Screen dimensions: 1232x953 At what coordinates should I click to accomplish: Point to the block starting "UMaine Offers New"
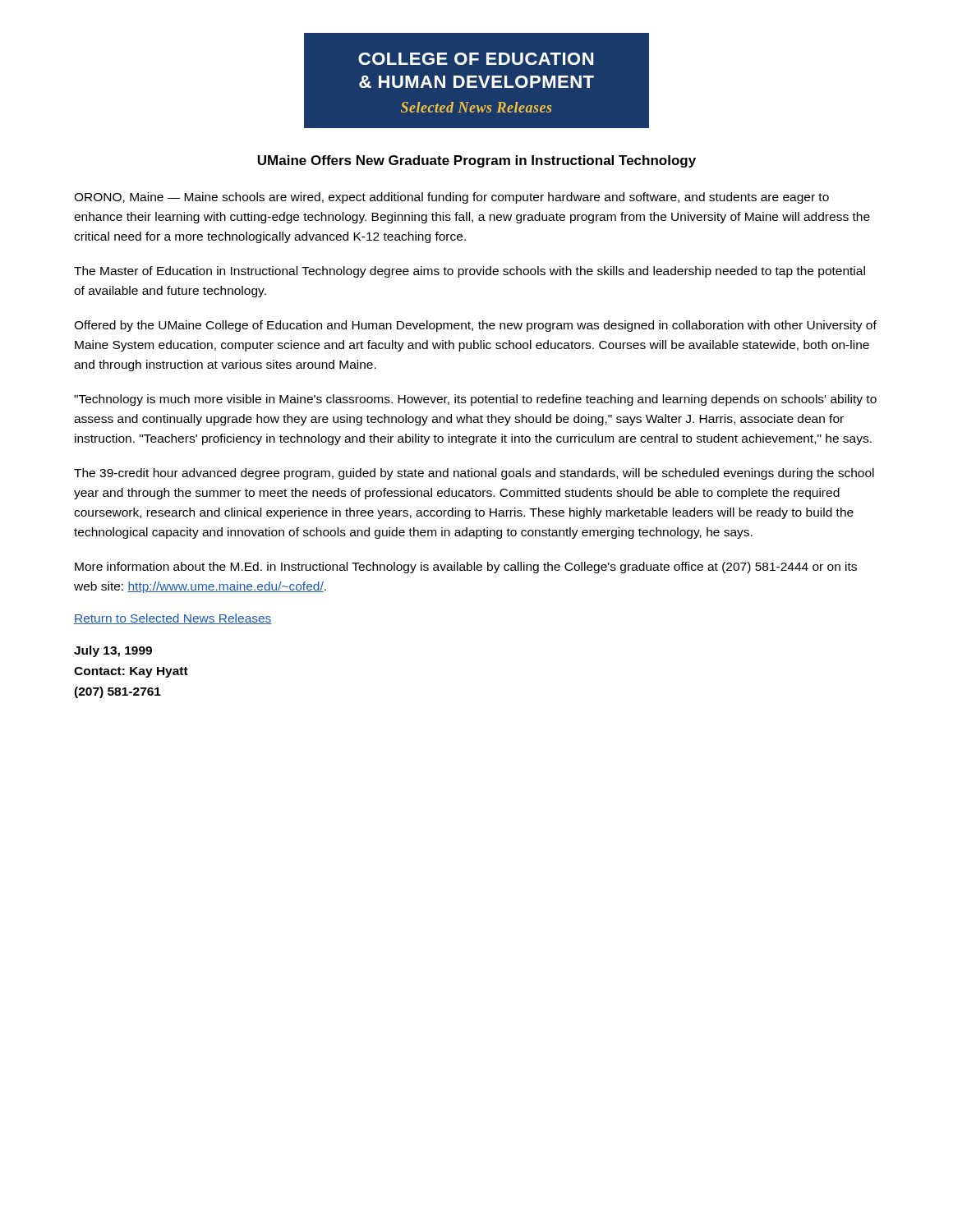476,161
